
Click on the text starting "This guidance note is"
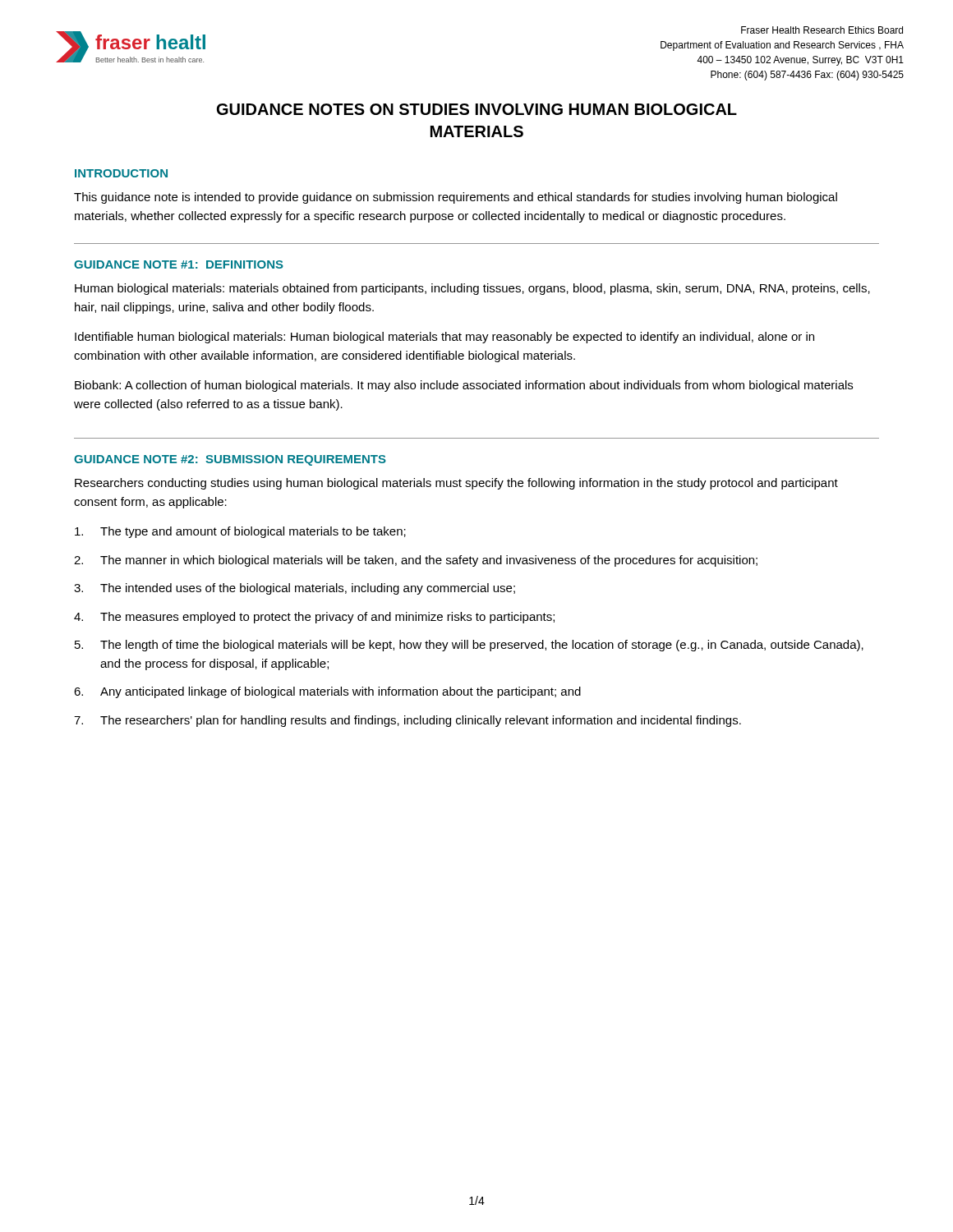pos(456,206)
